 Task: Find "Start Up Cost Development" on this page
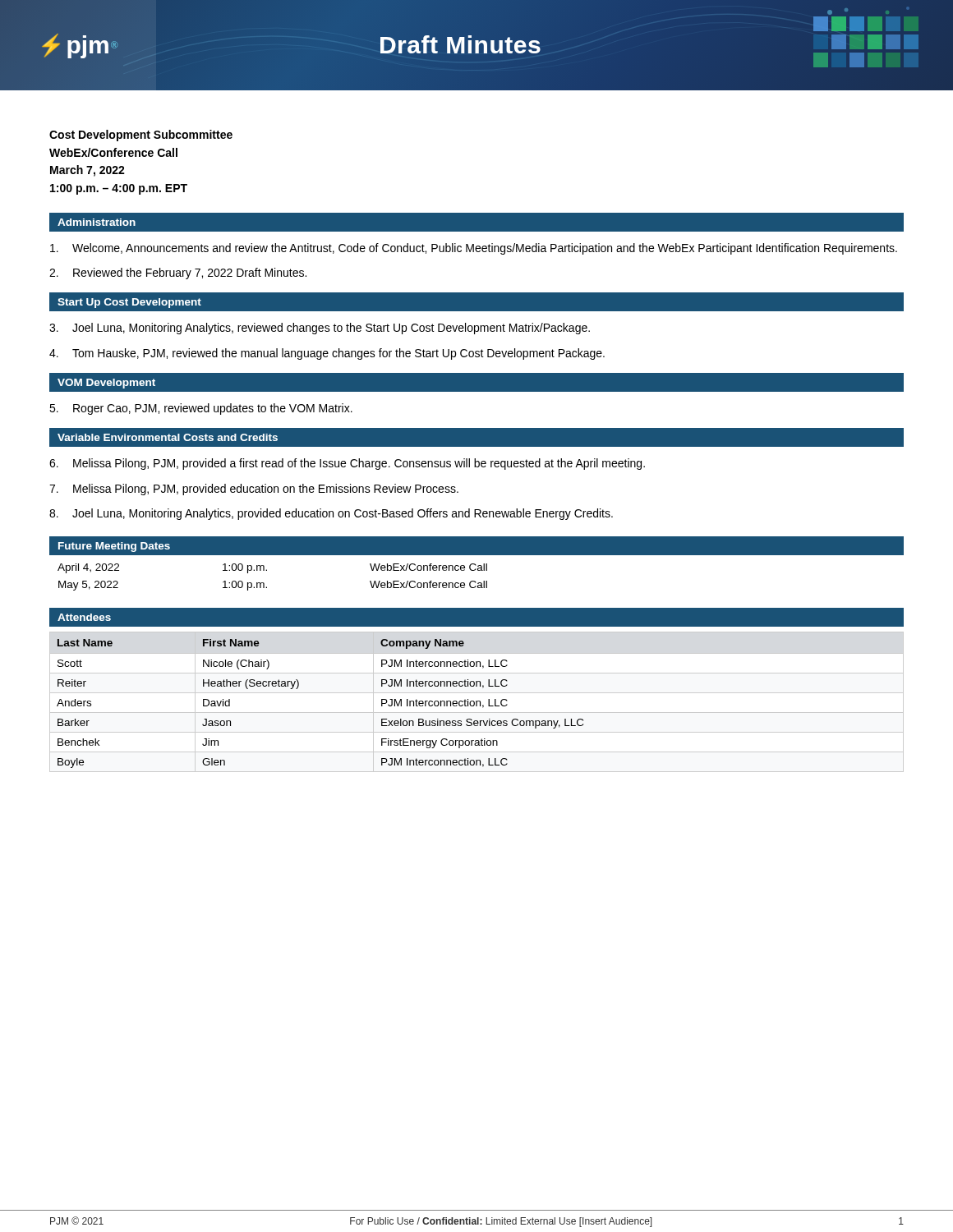[x=129, y=302]
